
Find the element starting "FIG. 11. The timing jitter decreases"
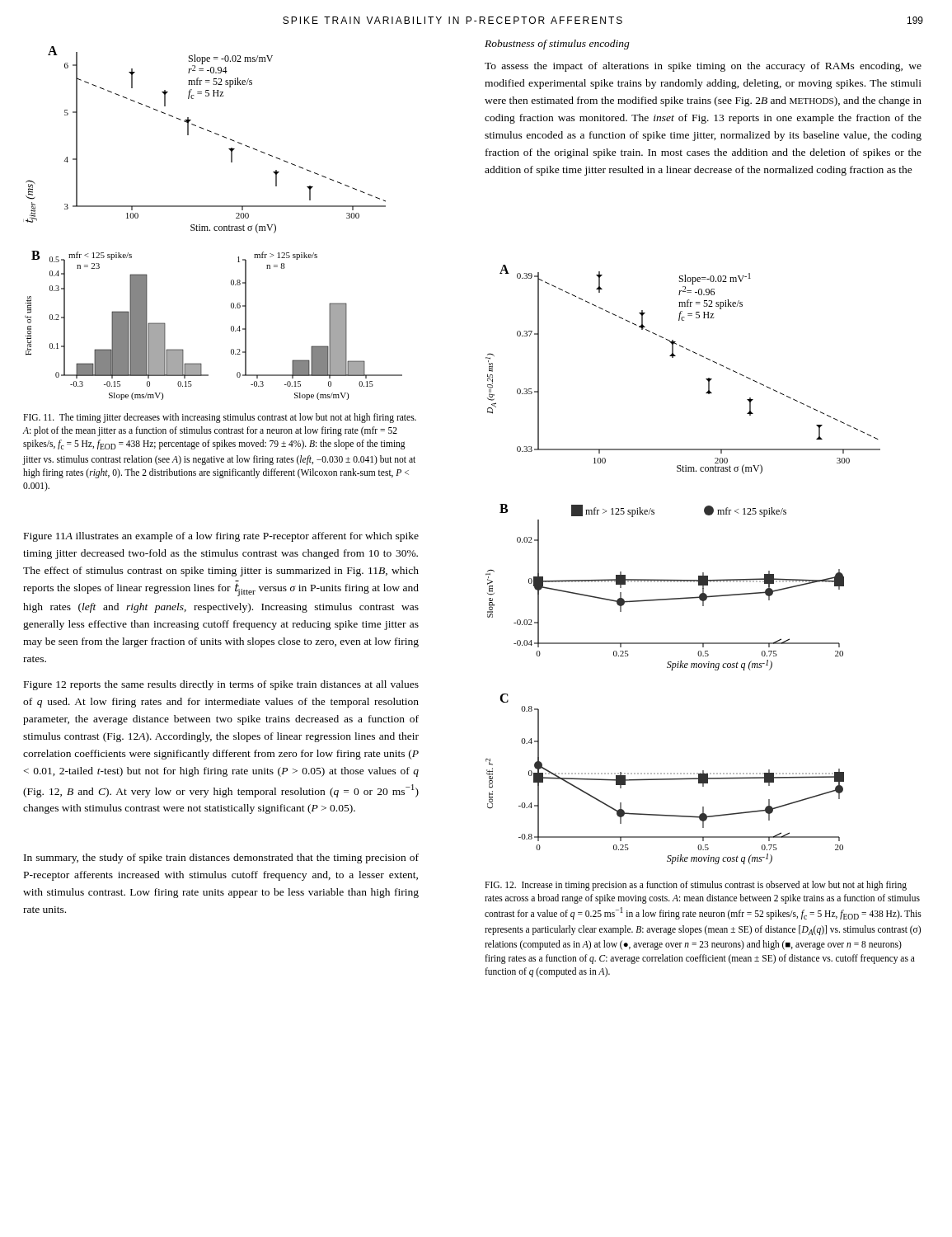[220, 452]
